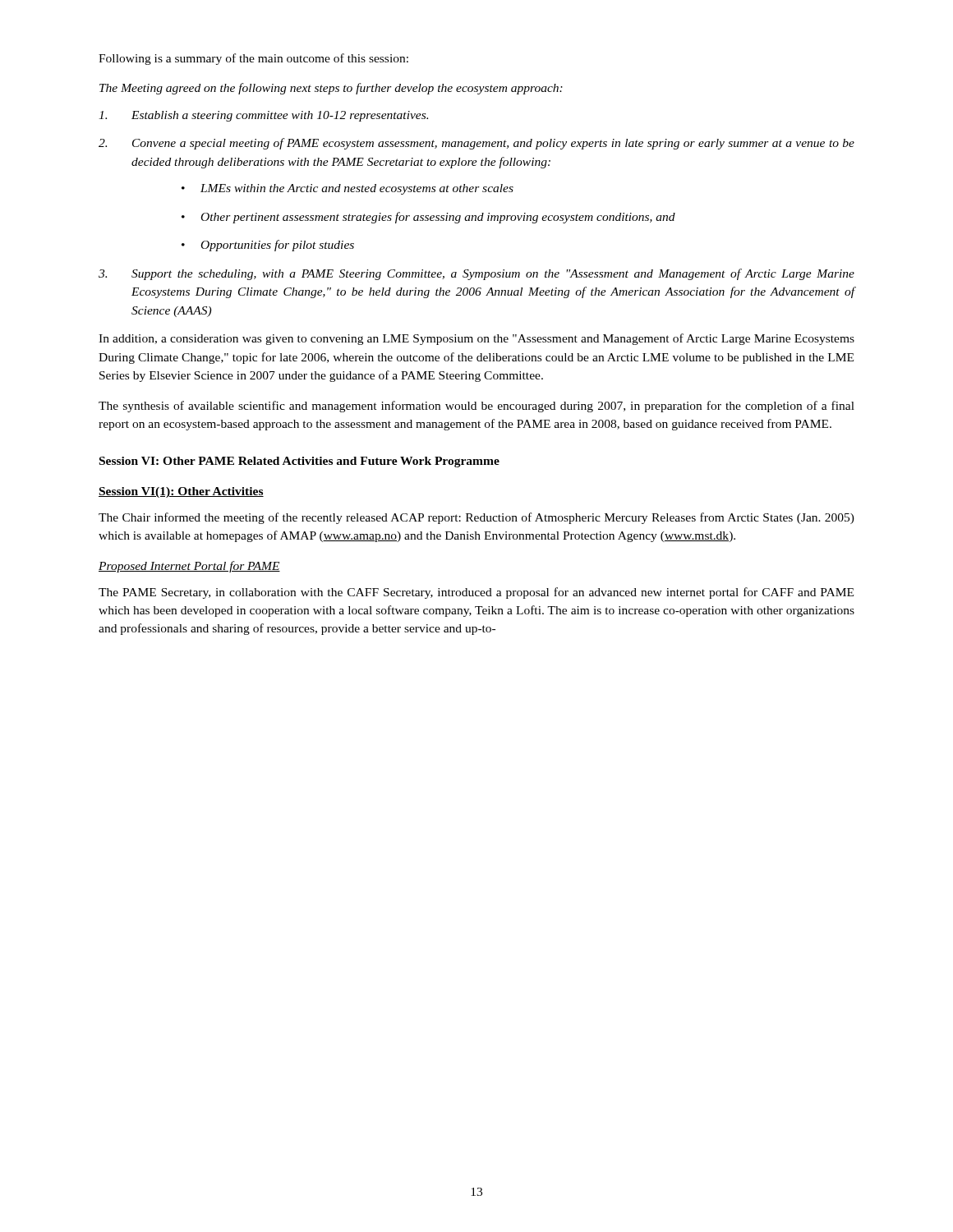Find the list item that says "Other pertinent assessment strategies"
953x1232 pixels.
click(x=438, y=216)
